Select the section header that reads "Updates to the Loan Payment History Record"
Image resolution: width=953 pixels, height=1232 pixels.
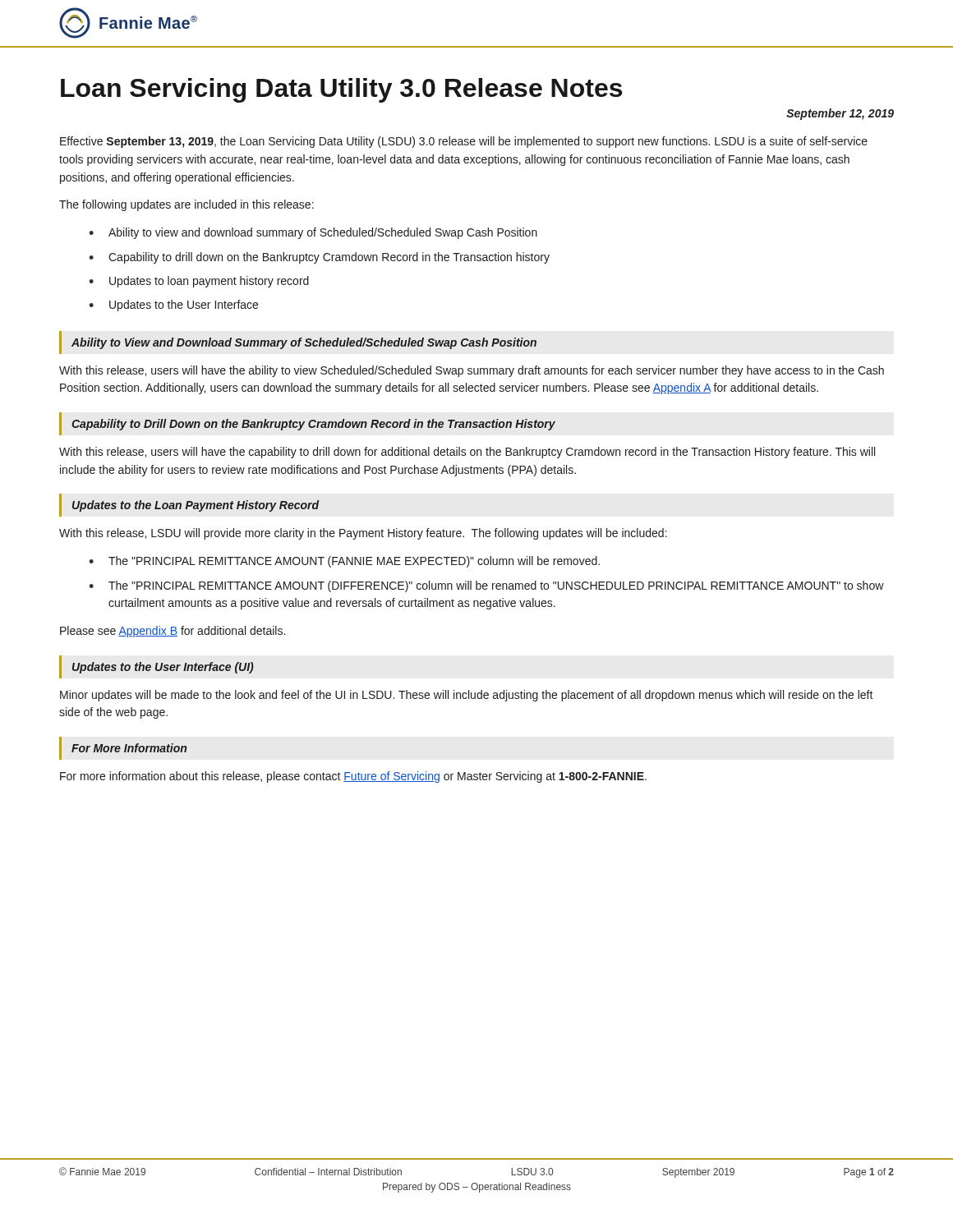[x=195, y=505]
